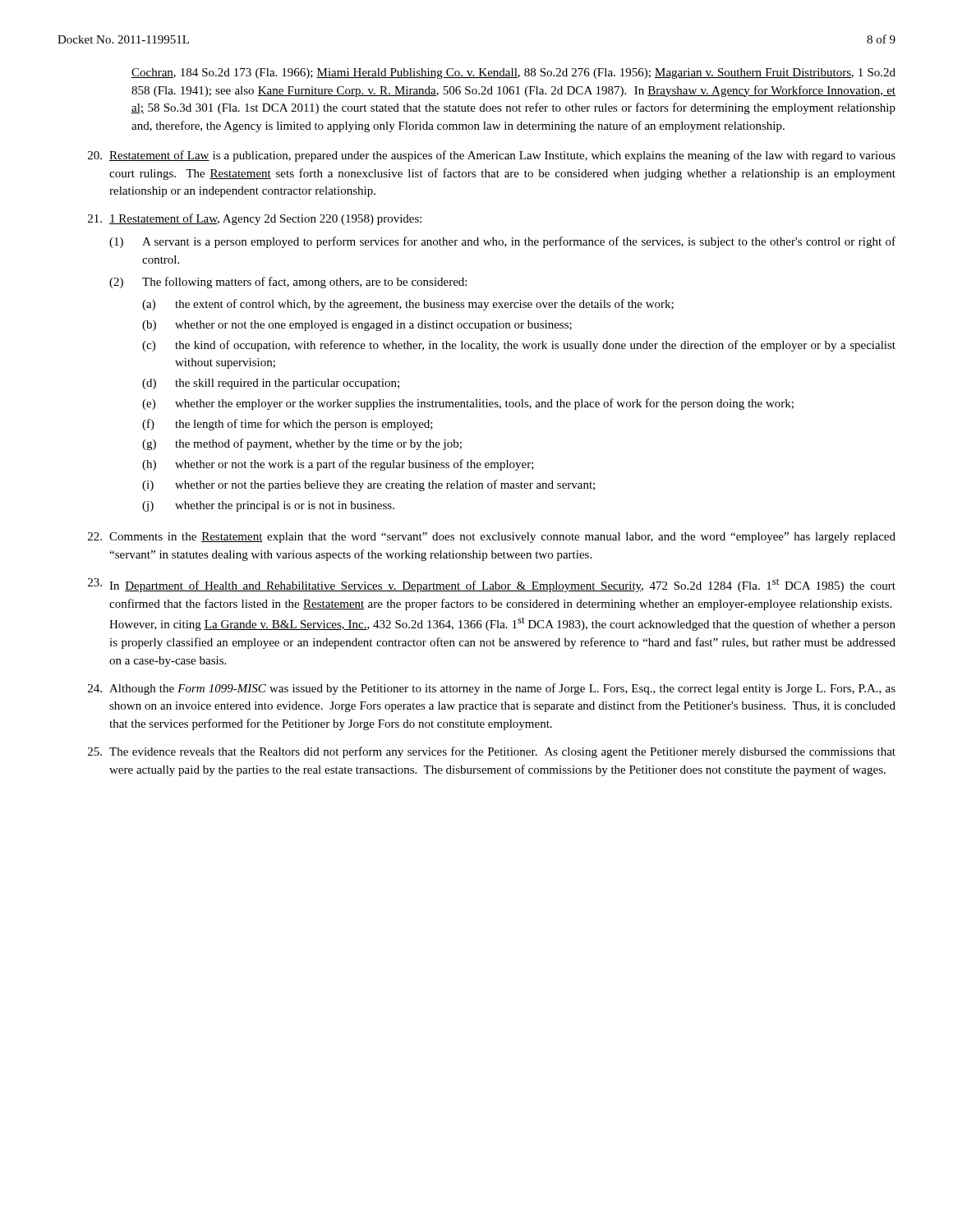Click on the list item containing "23. In Department of Health"
The width and height of the screenshot is (953, 1232).
pos(476,622)
